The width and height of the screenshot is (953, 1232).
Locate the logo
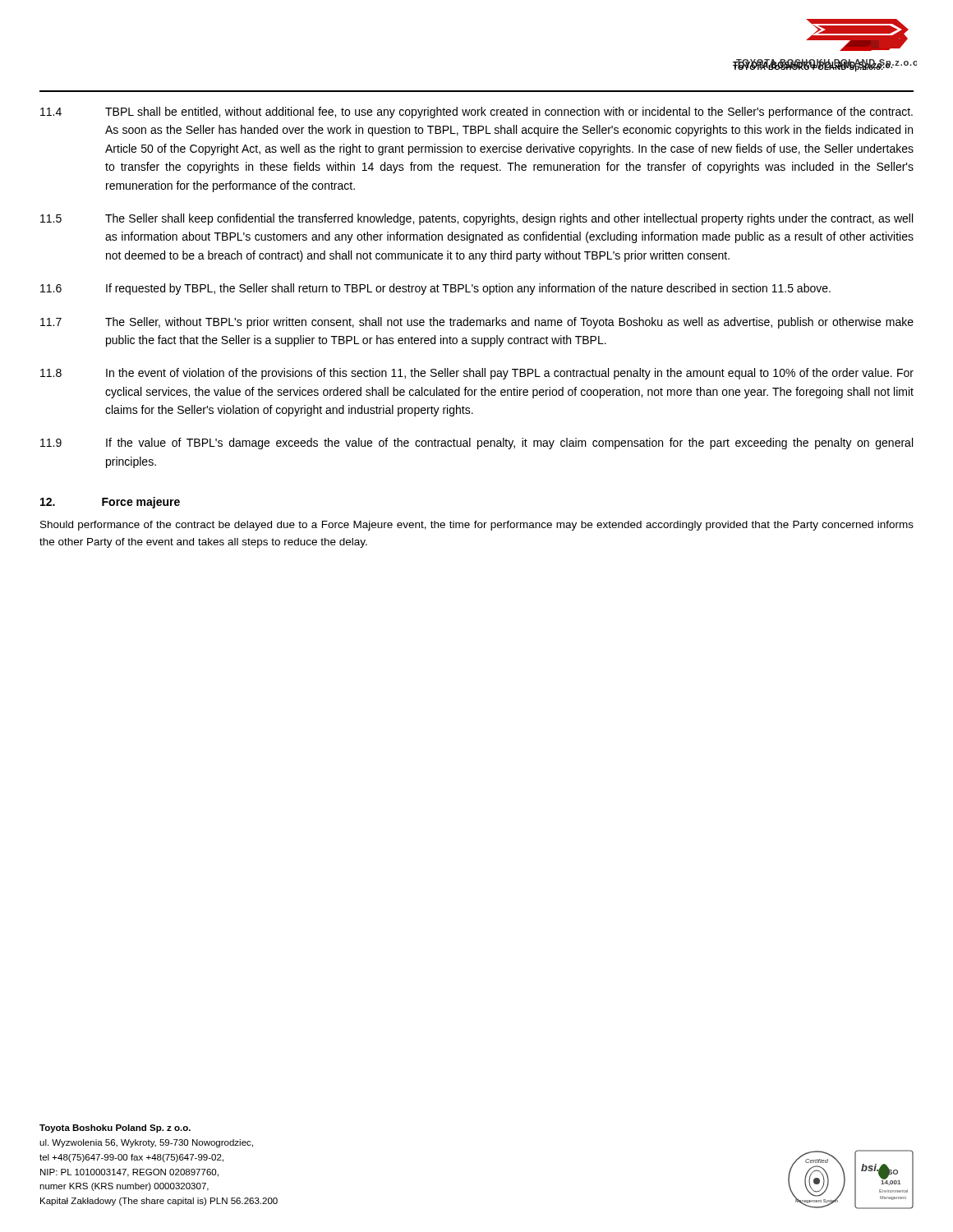(x=850, y=1179)
